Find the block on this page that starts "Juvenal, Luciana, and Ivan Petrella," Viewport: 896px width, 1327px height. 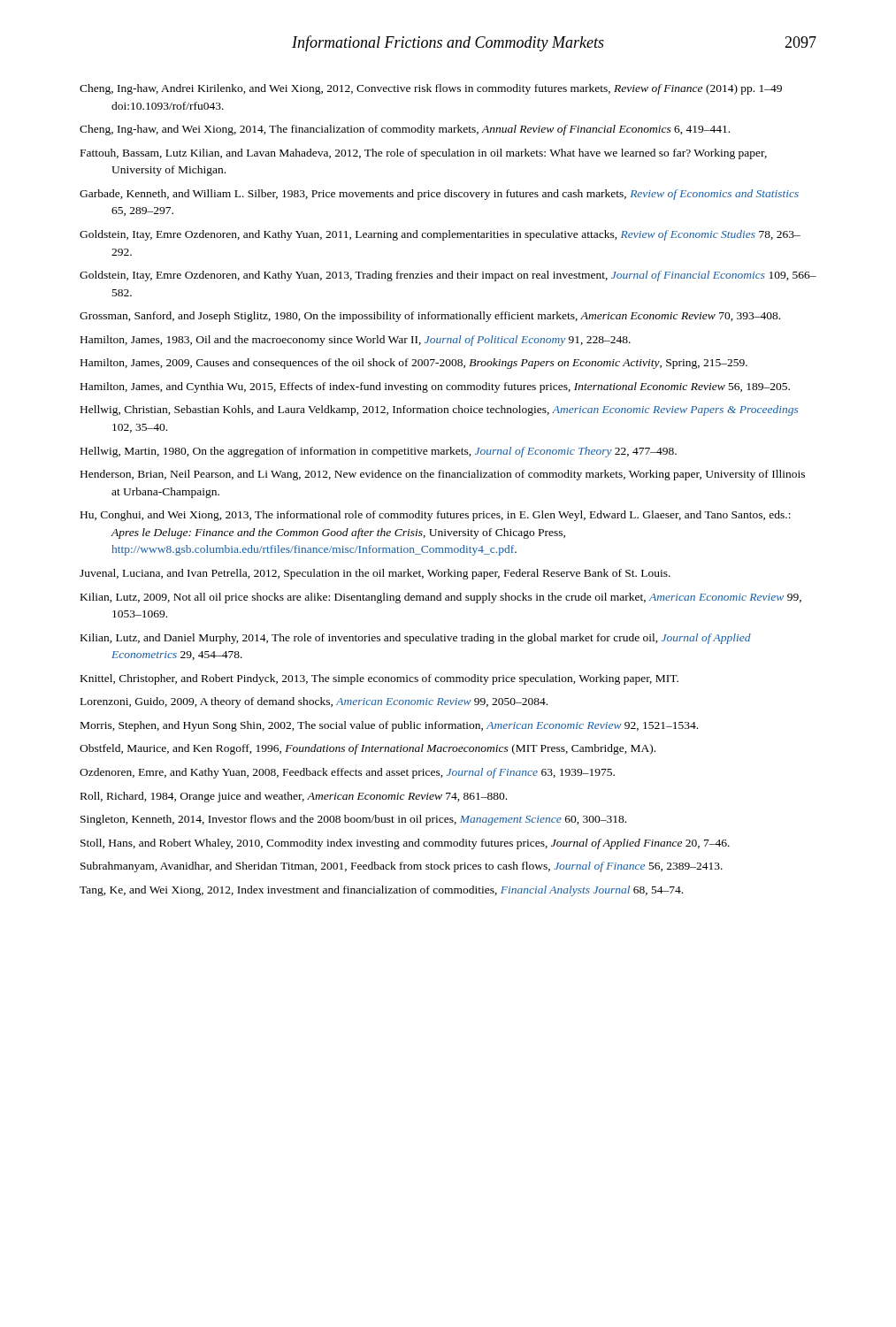tap(375, 573)
